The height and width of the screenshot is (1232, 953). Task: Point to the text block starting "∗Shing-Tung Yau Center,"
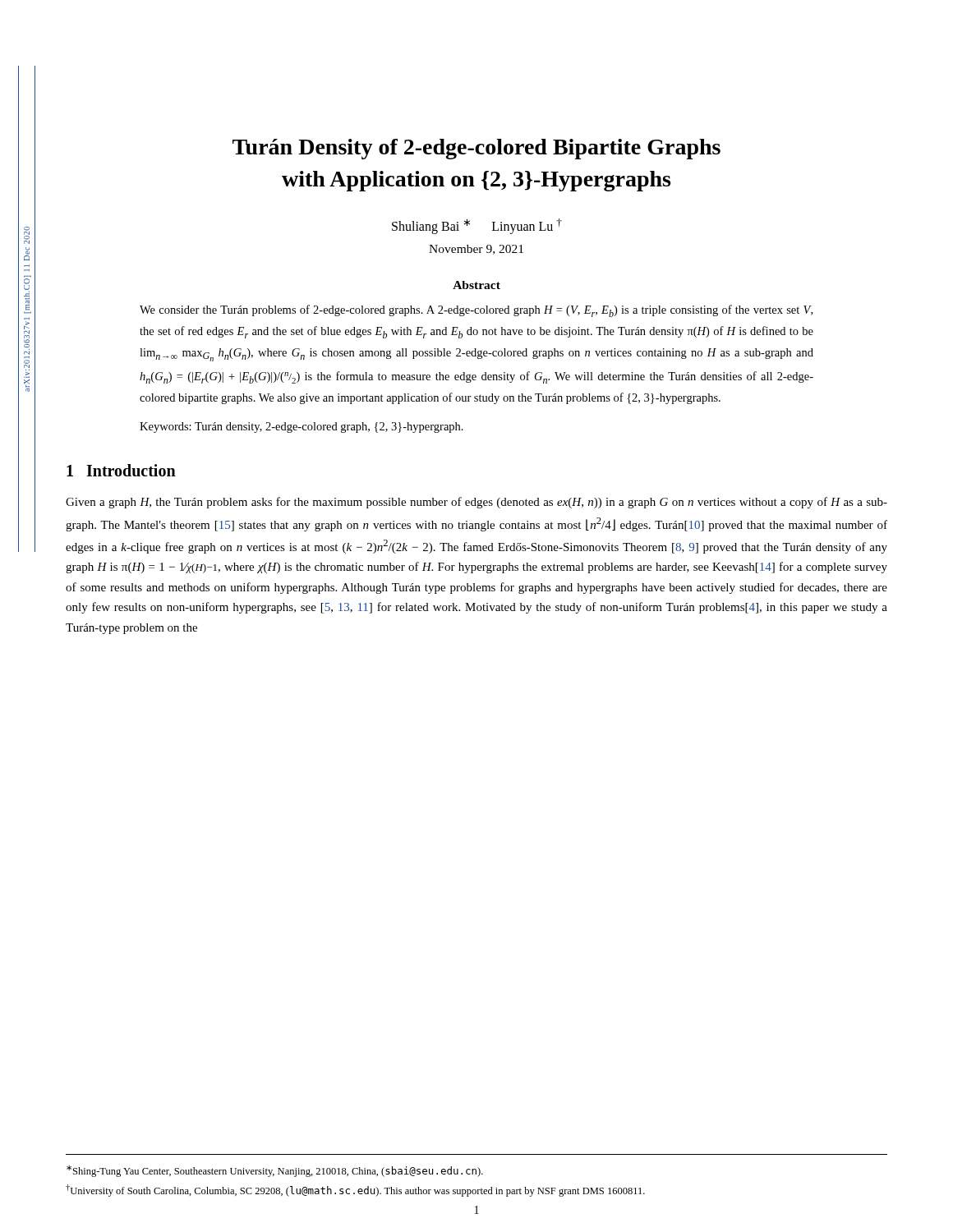click(476, 1180)
